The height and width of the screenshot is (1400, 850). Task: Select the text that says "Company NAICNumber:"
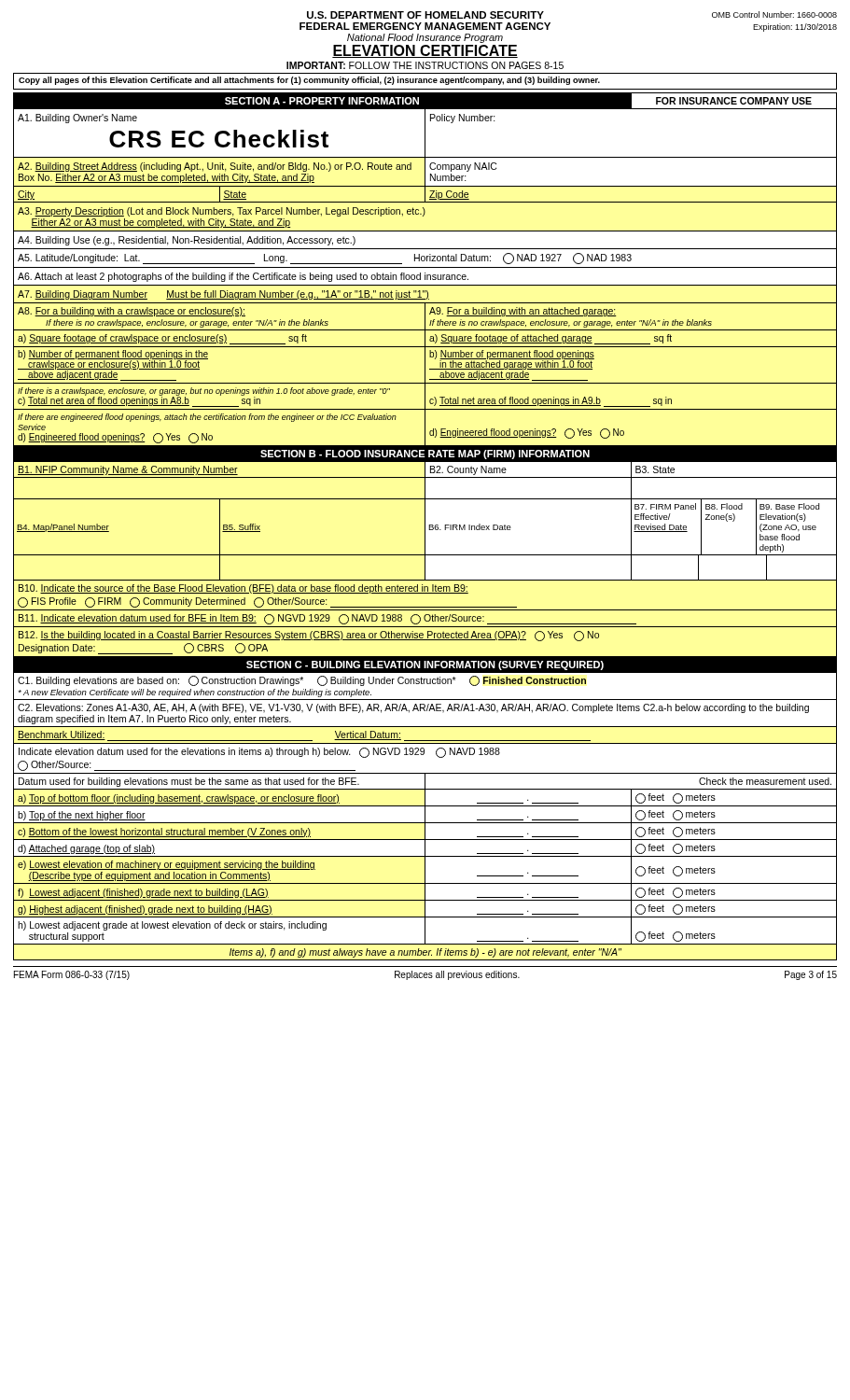[463, 172]
